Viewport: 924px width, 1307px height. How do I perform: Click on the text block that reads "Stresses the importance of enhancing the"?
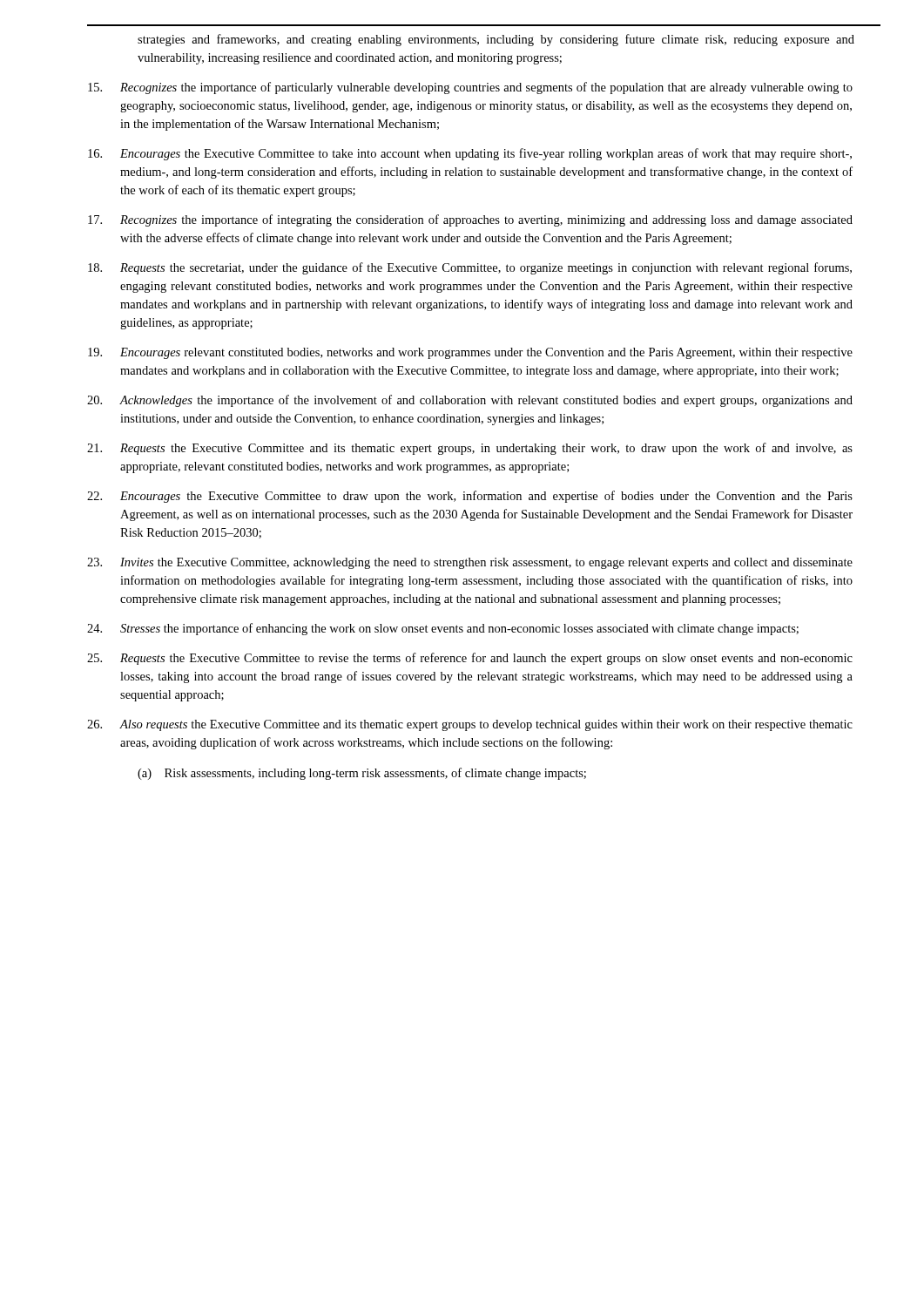pyautogui.click(x=470, y=629)
